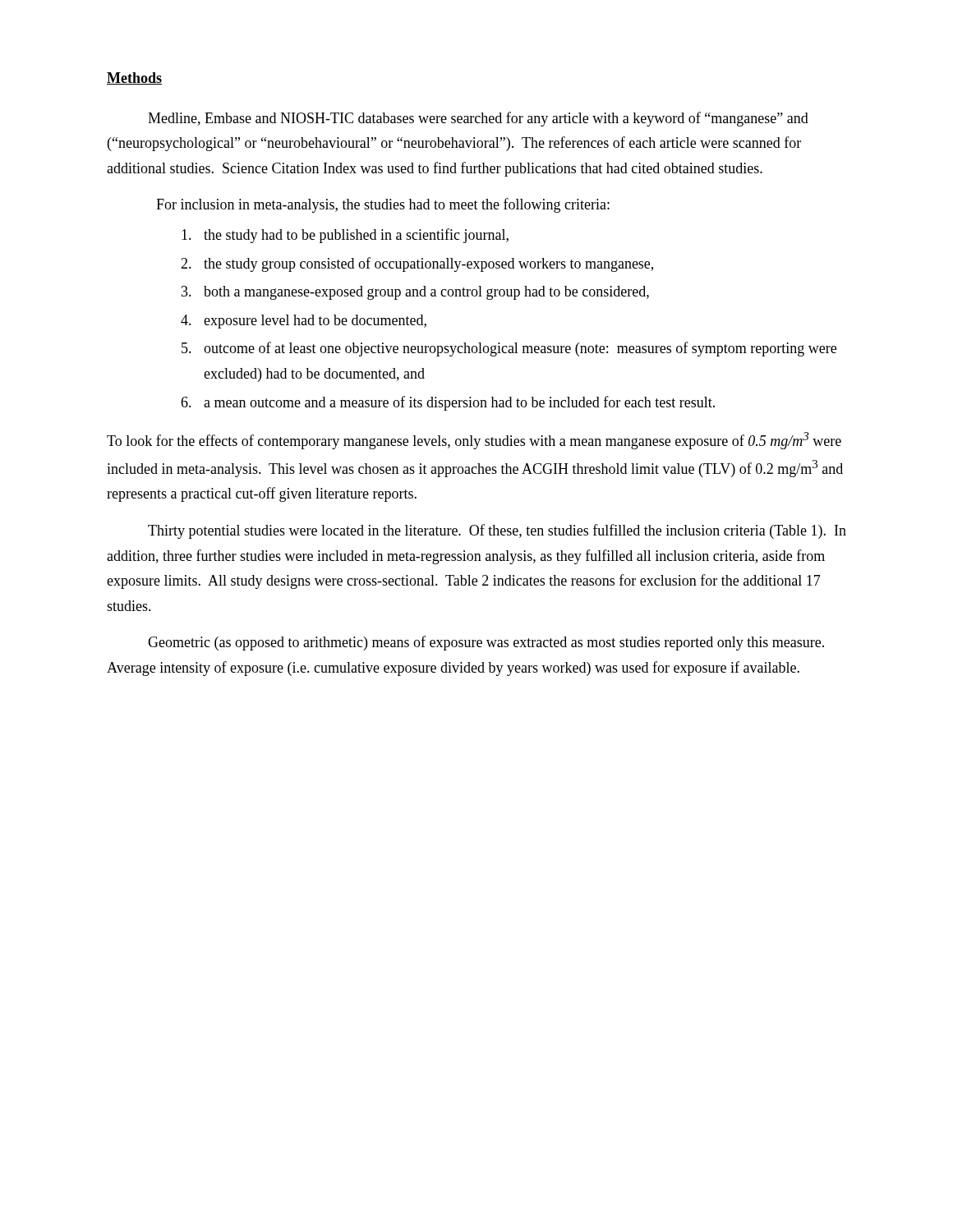Locate the block of text that opens with "3. both a manganese-exposed group and a"
Screen dimensions: 1232x953
(415, 292)
